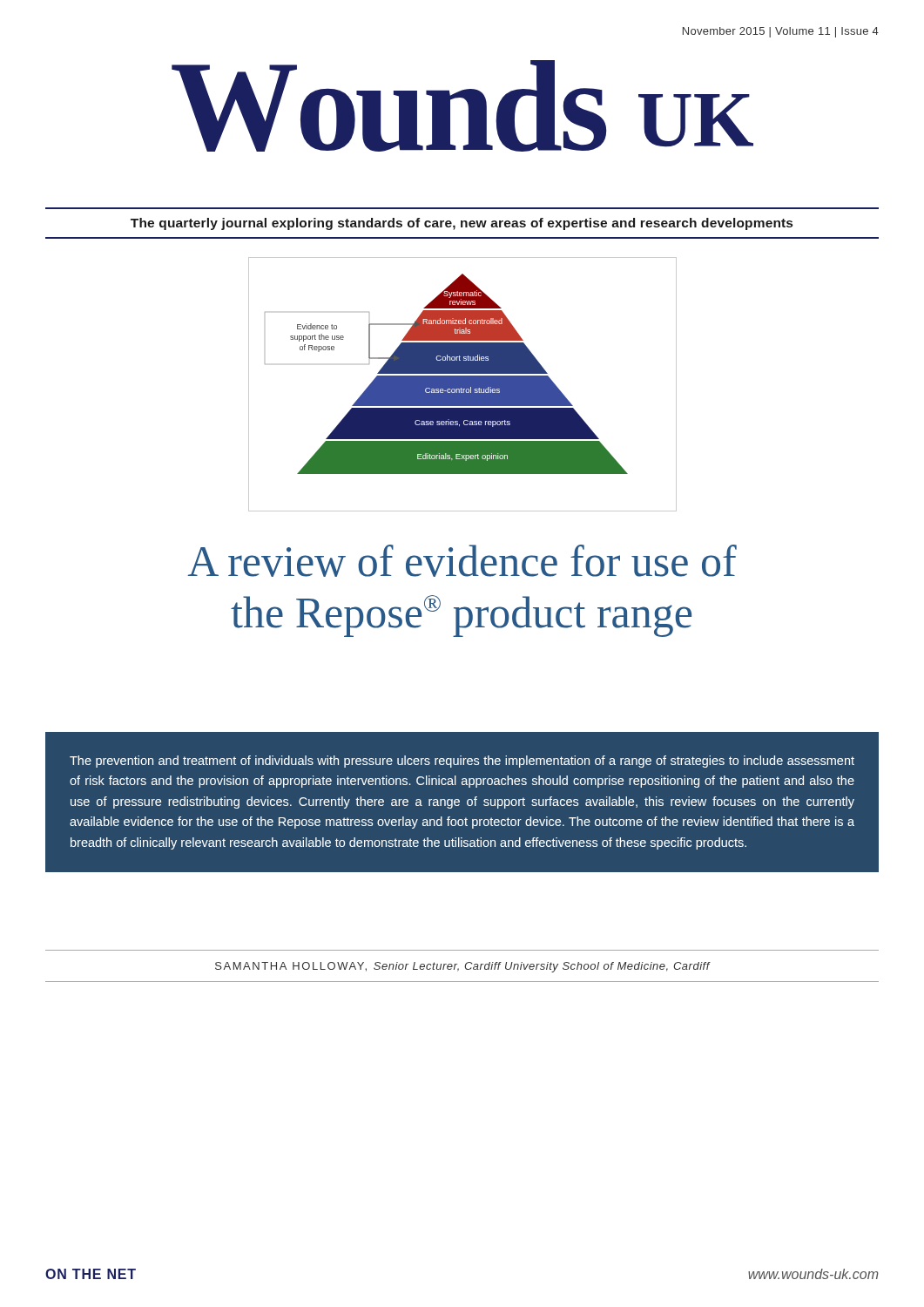Click the title that begins "A review of evidence for use"
The image size is (924, 1307).
(x=462, y=587)
